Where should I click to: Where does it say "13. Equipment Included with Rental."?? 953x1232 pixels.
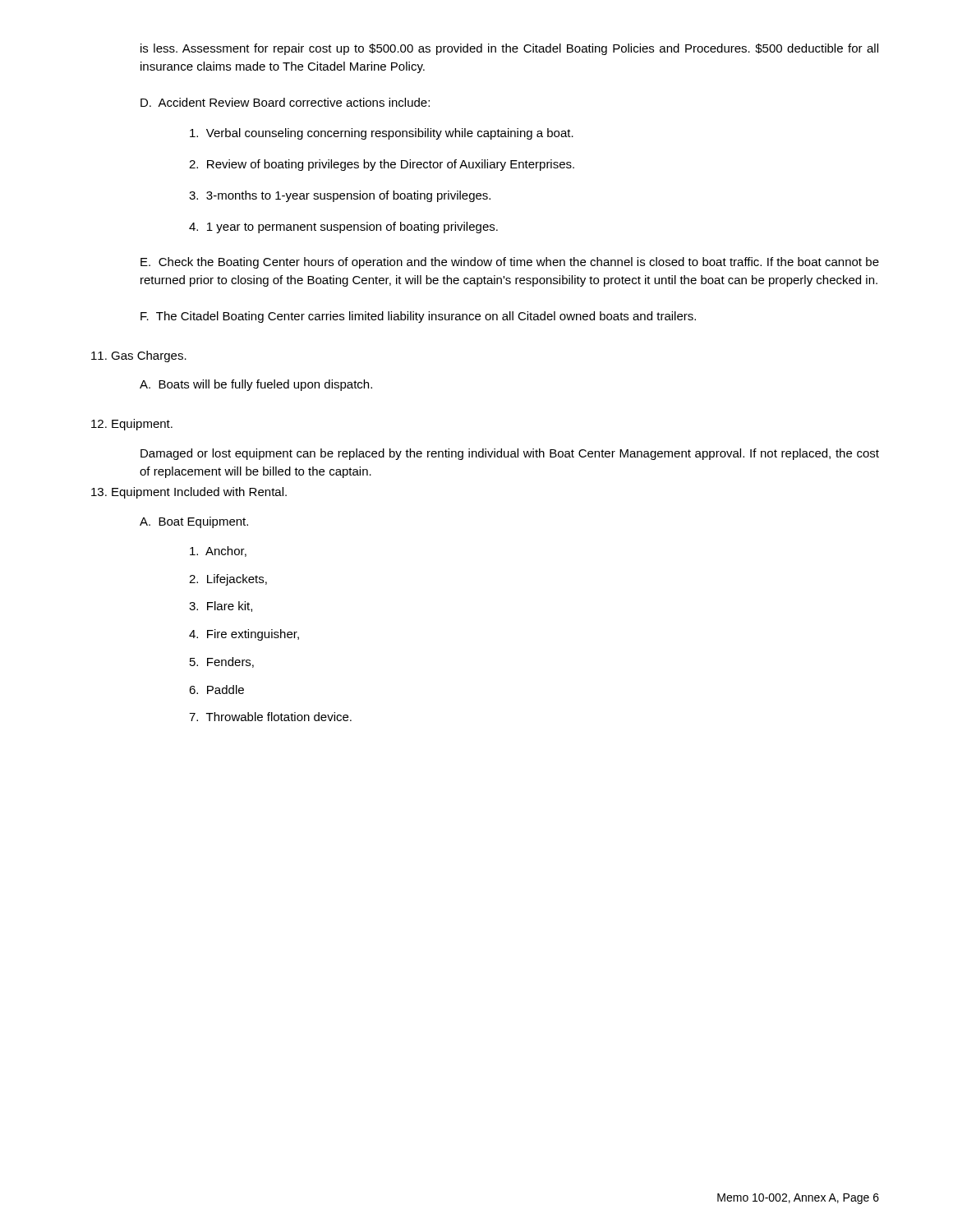(x=189, y=492)
